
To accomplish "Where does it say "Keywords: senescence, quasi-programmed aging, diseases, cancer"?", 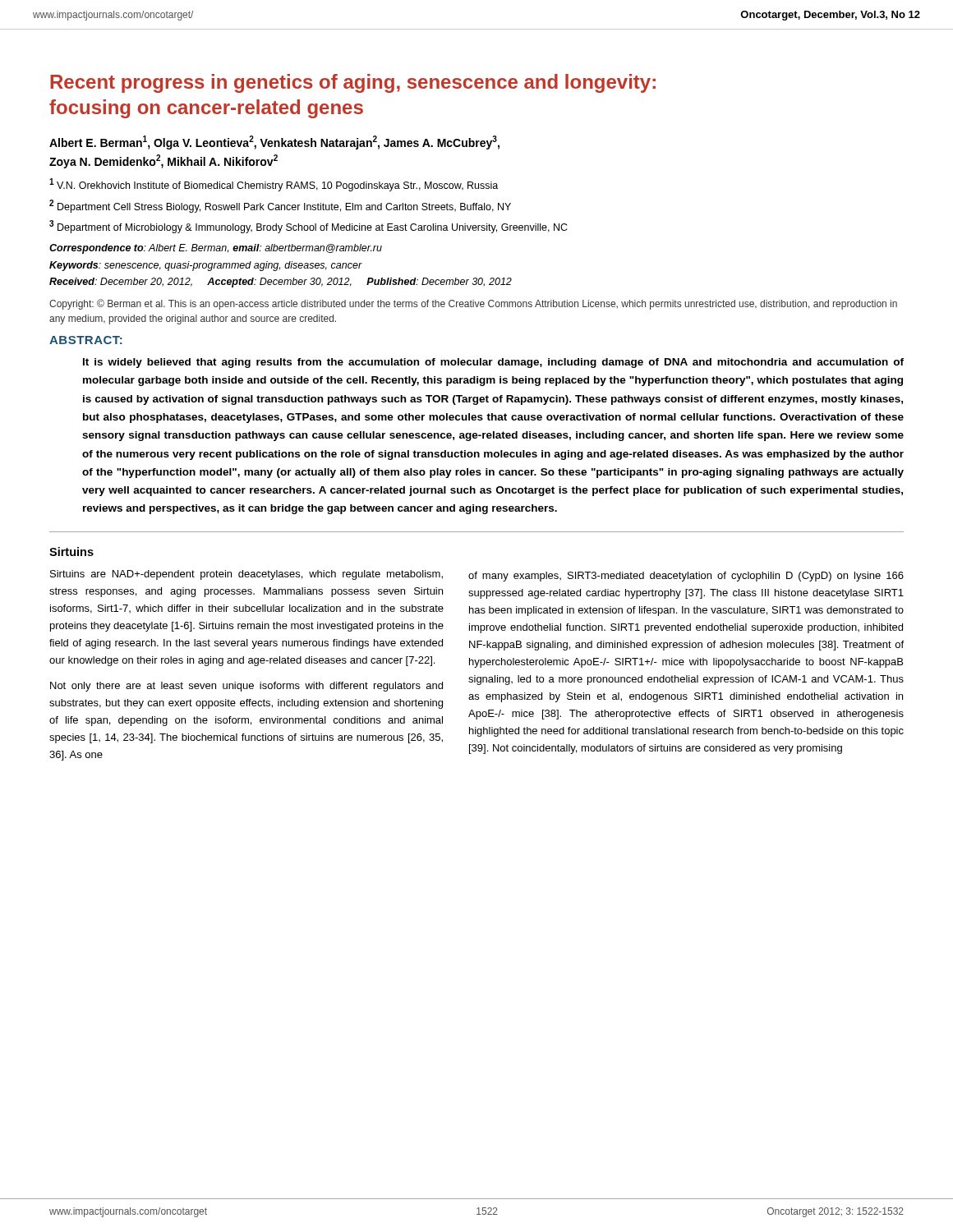I will (x=205, y=265).
